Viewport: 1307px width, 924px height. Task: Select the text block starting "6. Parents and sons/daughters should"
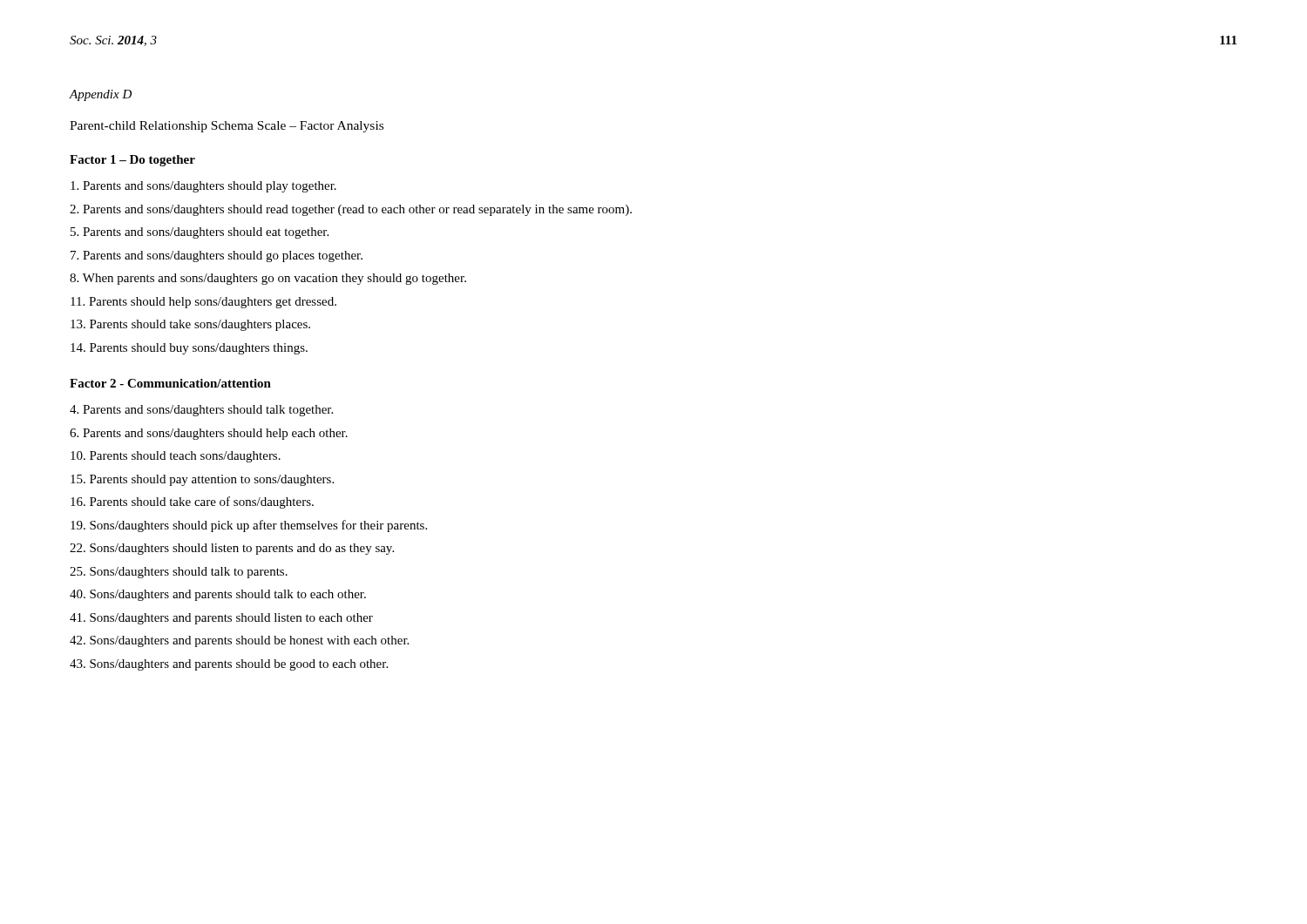209,432
